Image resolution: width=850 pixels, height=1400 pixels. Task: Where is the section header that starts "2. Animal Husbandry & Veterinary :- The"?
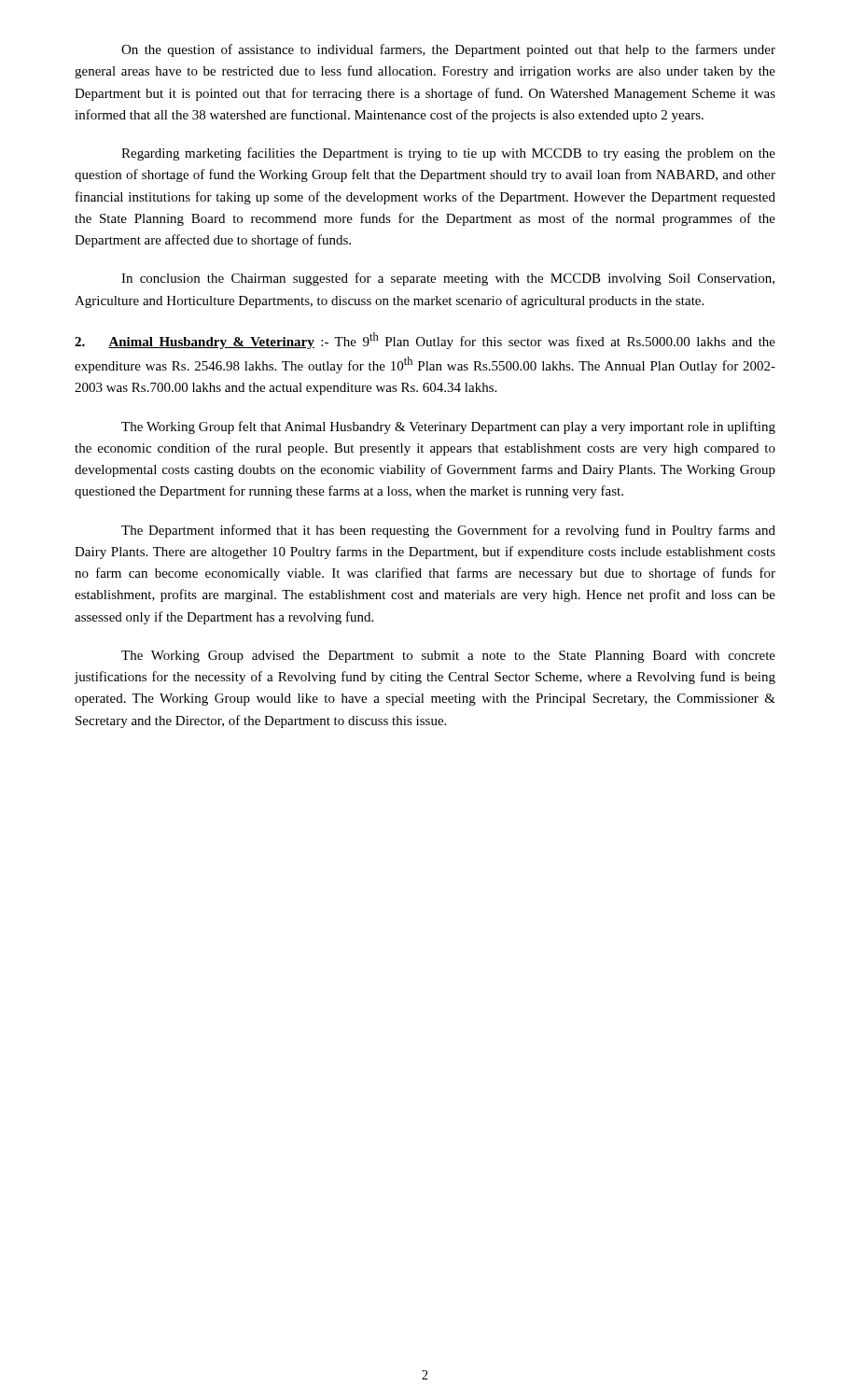click(425, 363)
